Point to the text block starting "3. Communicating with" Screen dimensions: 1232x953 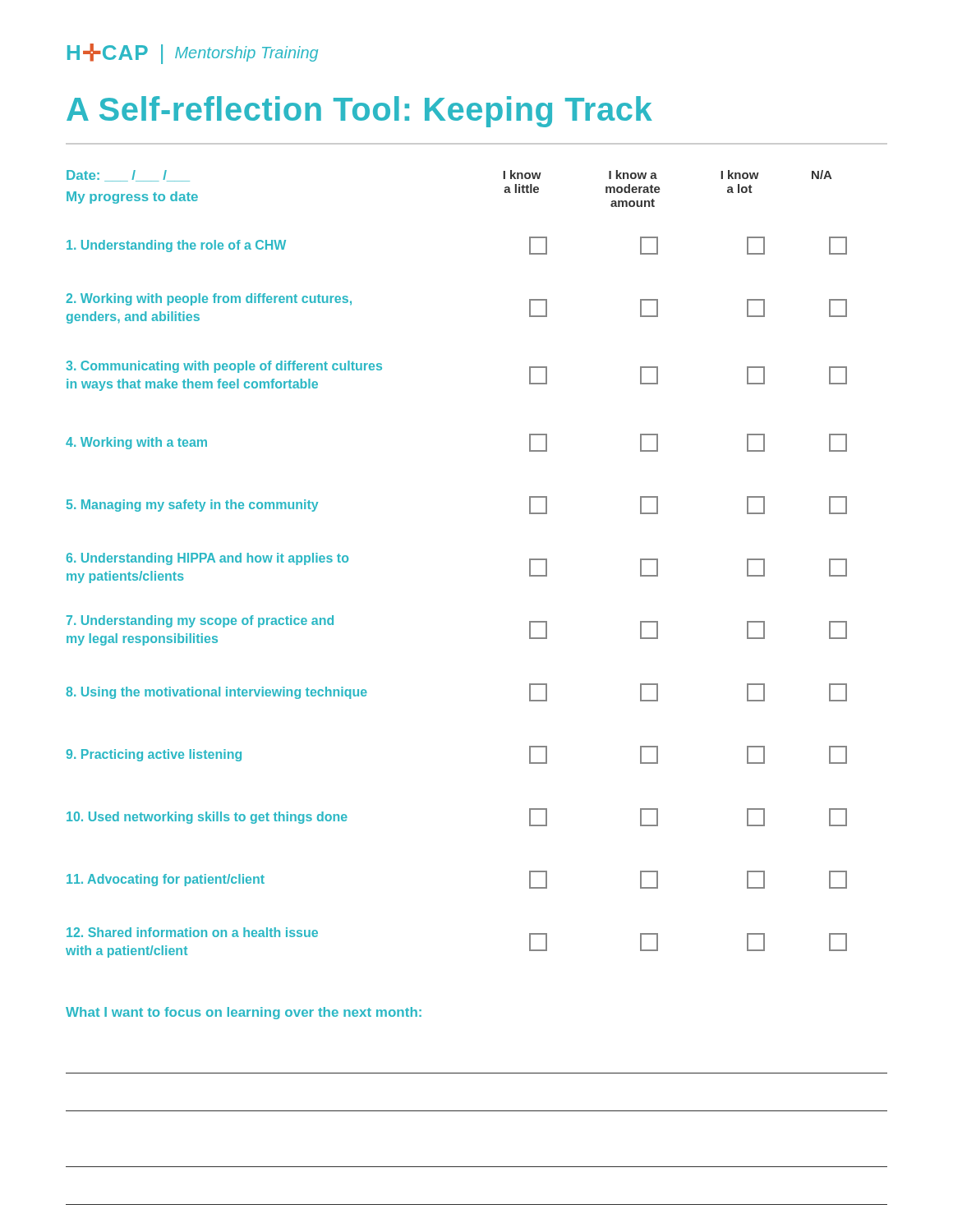(x=225, y=370)
